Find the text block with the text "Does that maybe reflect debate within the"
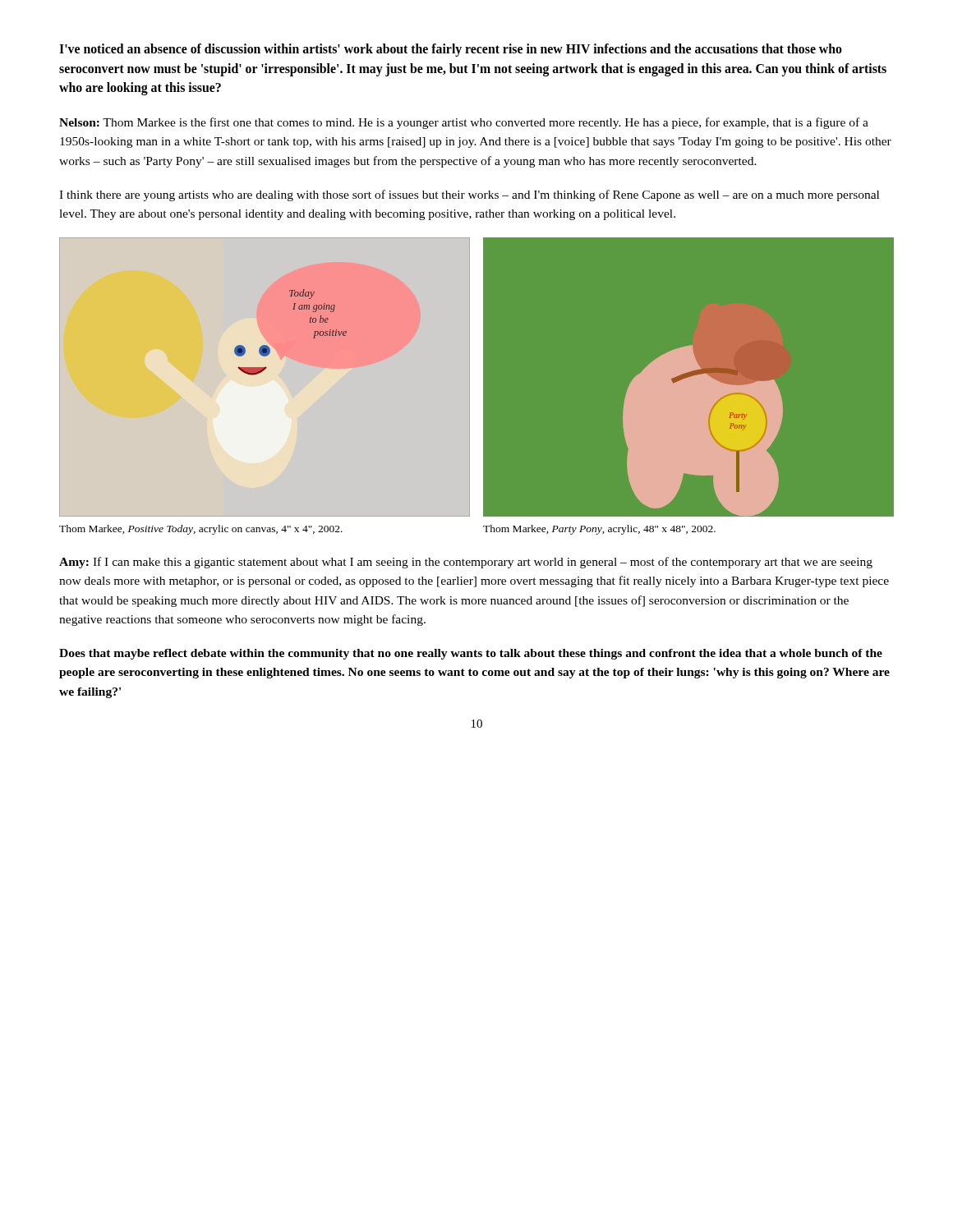953x1232 pixels. click(x=474, y=672)
